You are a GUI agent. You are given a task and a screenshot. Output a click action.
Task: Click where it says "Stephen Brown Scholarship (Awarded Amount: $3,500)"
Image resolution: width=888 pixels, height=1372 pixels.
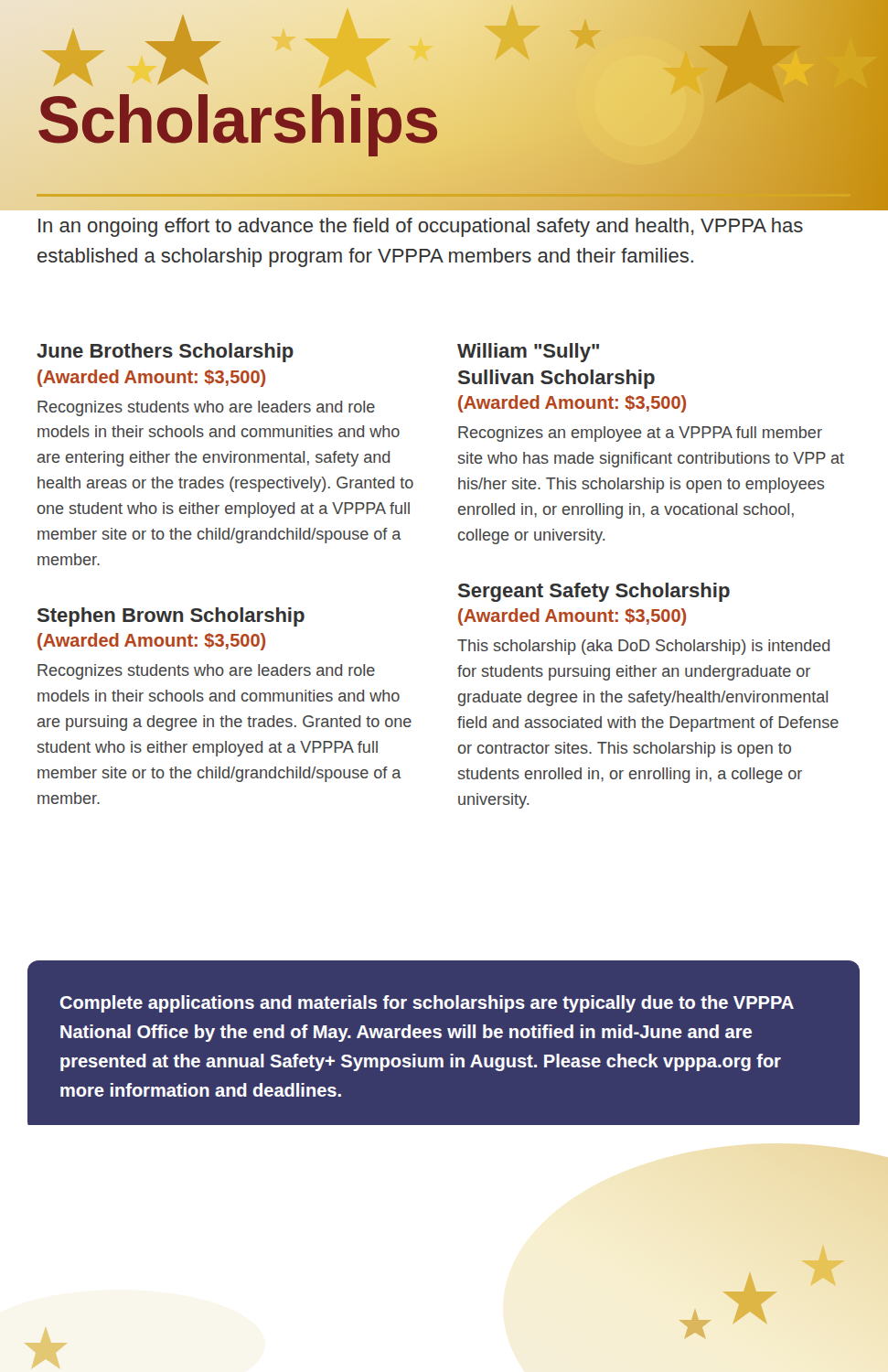click(229, 627)
